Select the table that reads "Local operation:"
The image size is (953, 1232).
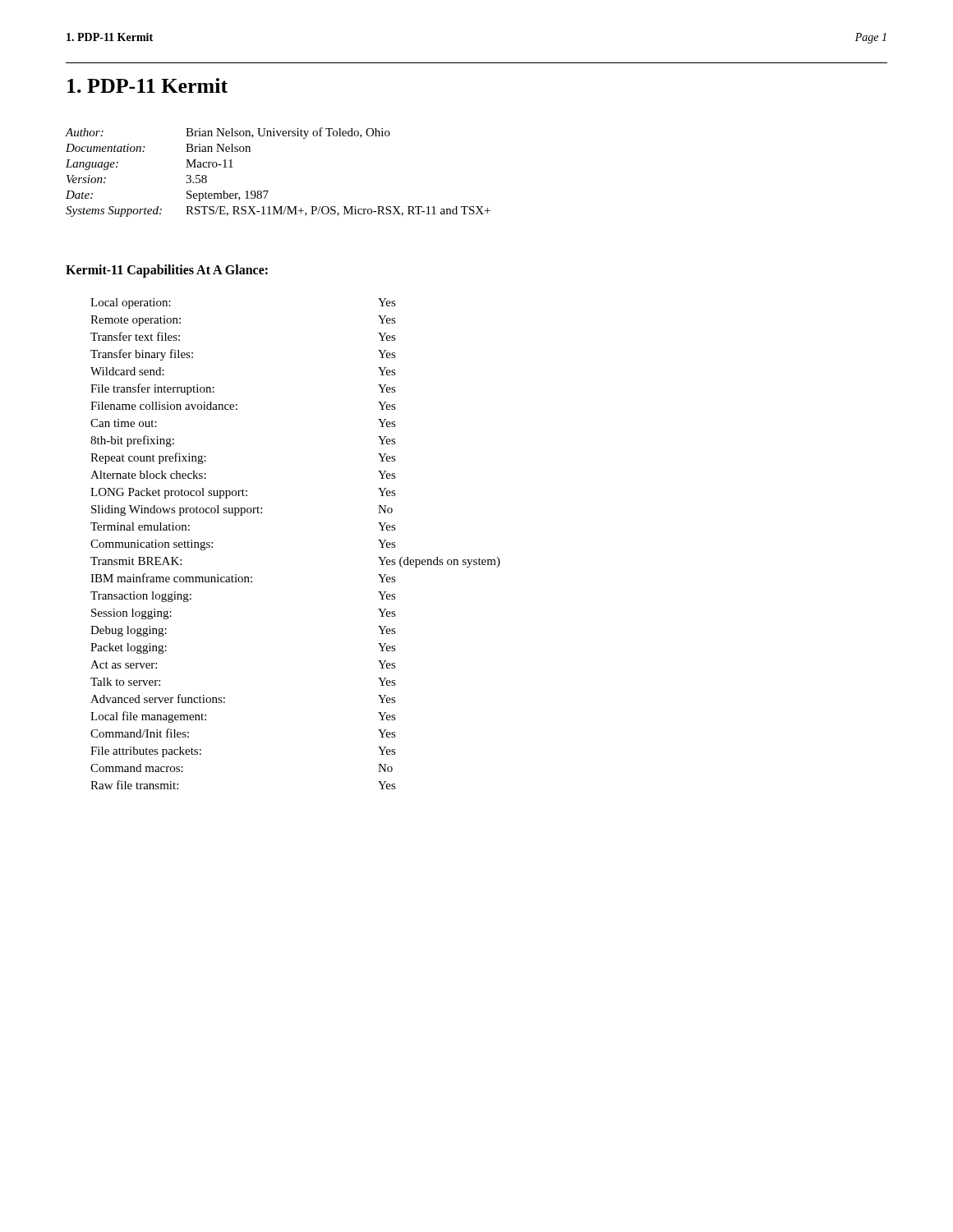[x=489, y=544]
